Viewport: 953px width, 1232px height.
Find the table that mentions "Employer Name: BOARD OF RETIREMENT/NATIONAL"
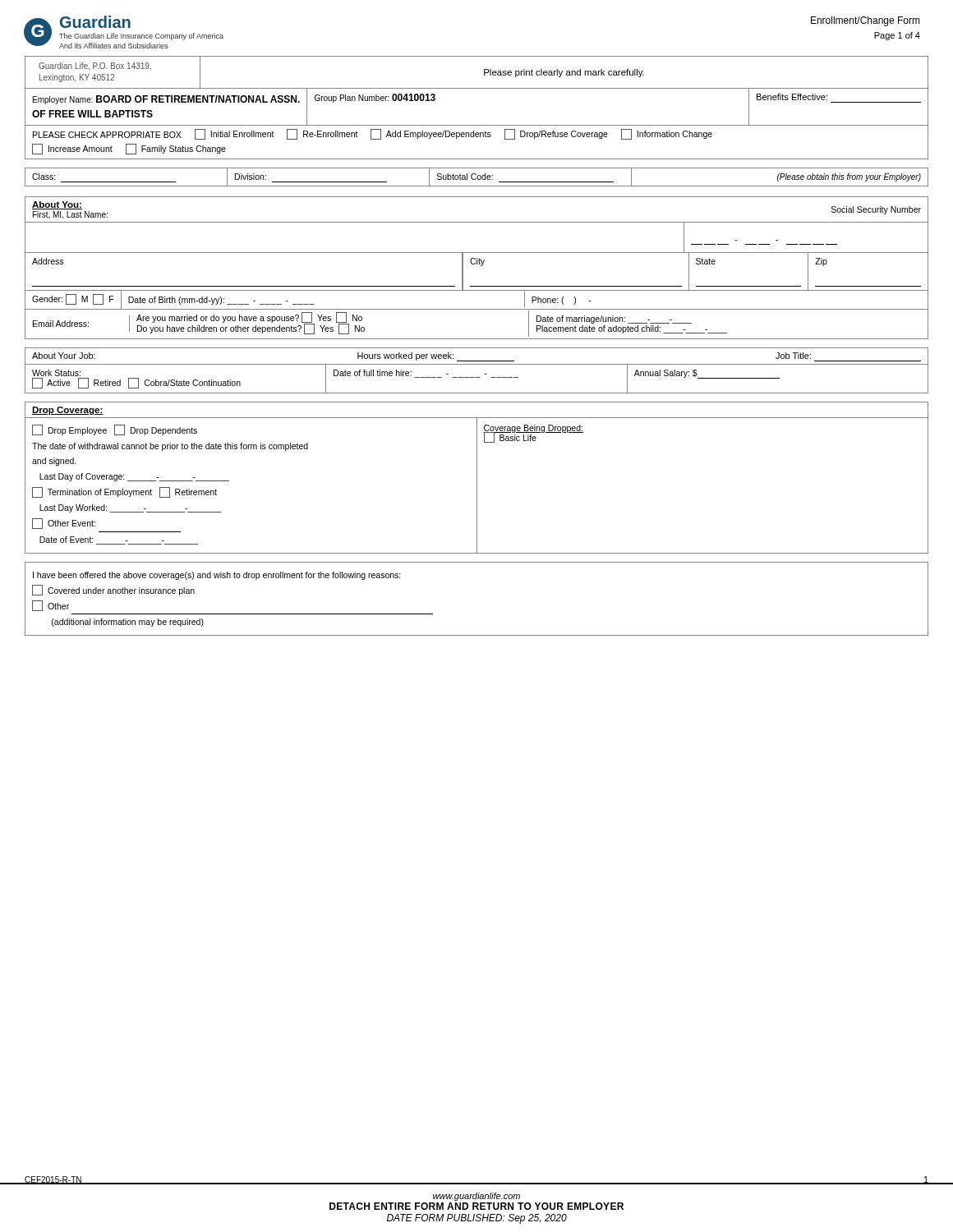click(476, 107)
